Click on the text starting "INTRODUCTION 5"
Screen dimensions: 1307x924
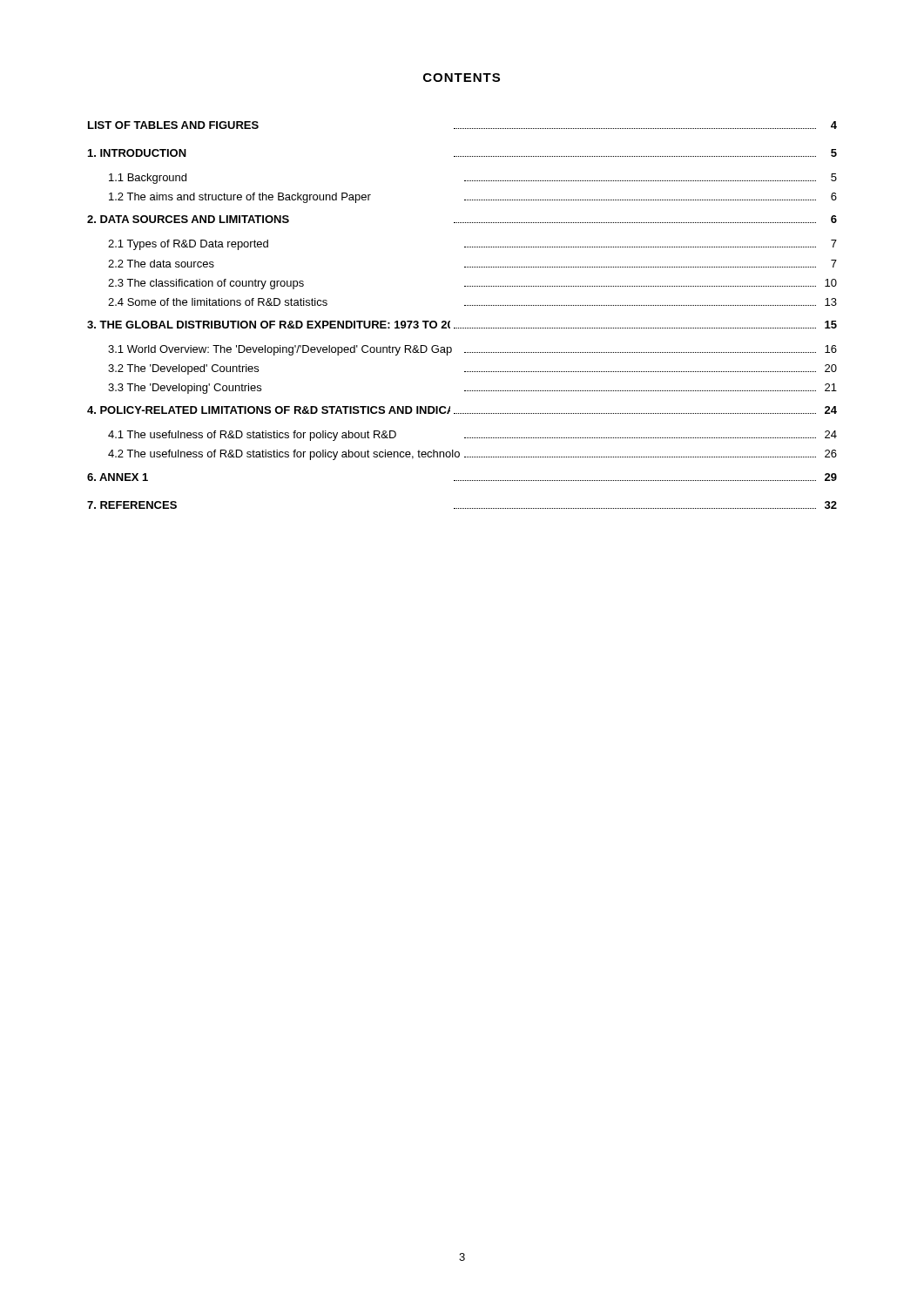pyautogui.click(x=462, y=154)
